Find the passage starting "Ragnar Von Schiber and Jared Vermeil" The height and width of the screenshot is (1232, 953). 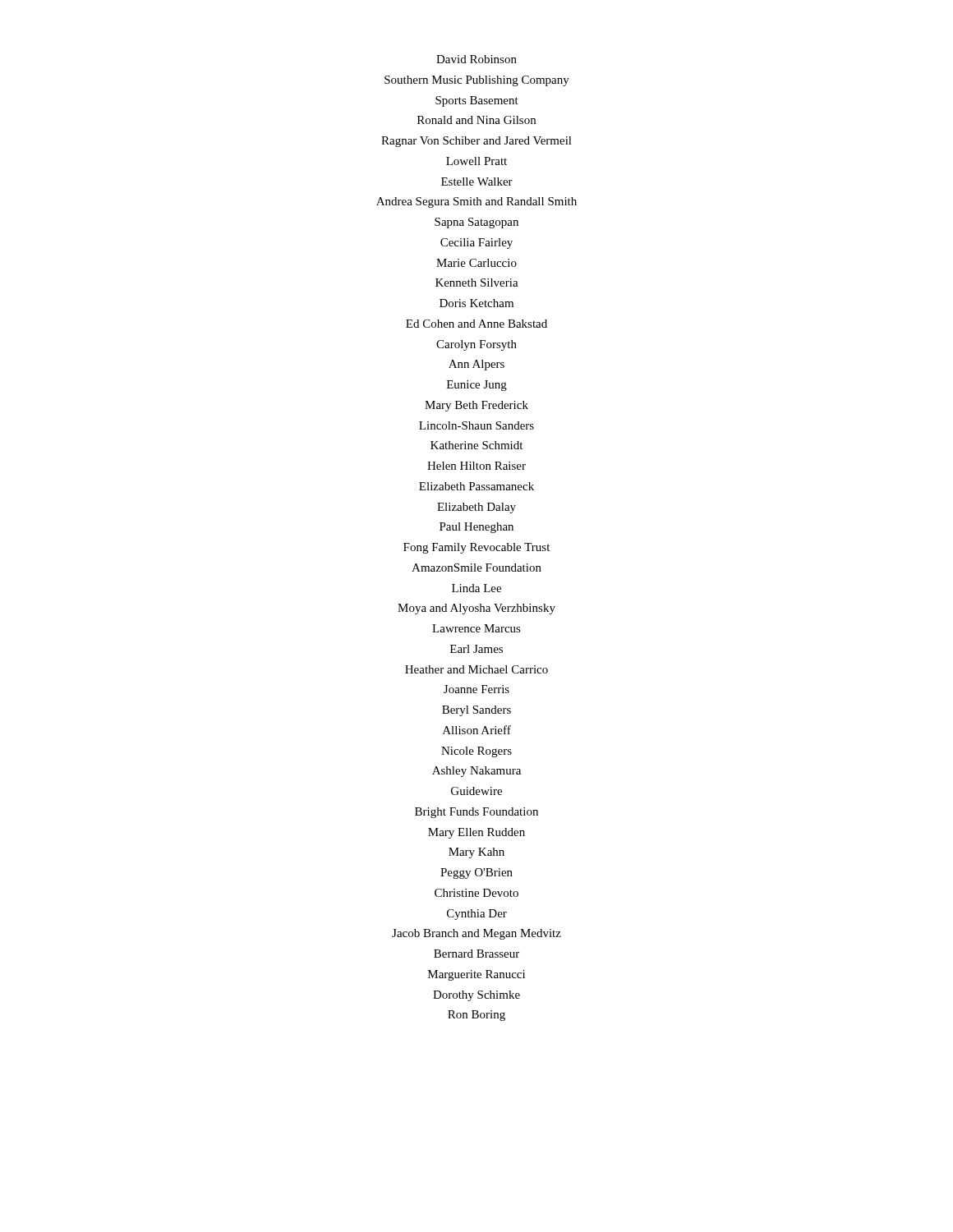click(476, 140)
